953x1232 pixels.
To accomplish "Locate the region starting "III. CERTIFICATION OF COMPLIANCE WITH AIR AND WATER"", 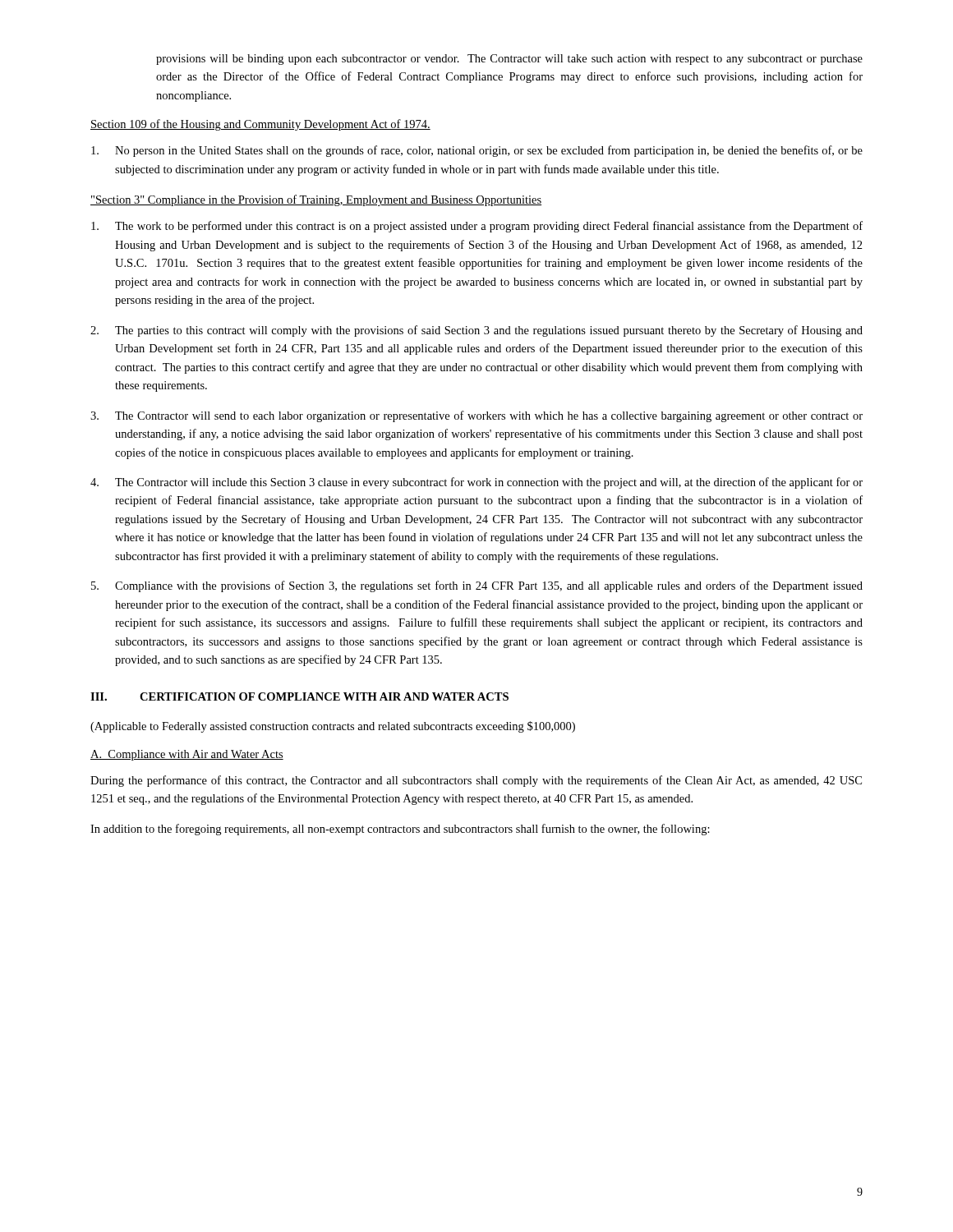I will 476,696.
